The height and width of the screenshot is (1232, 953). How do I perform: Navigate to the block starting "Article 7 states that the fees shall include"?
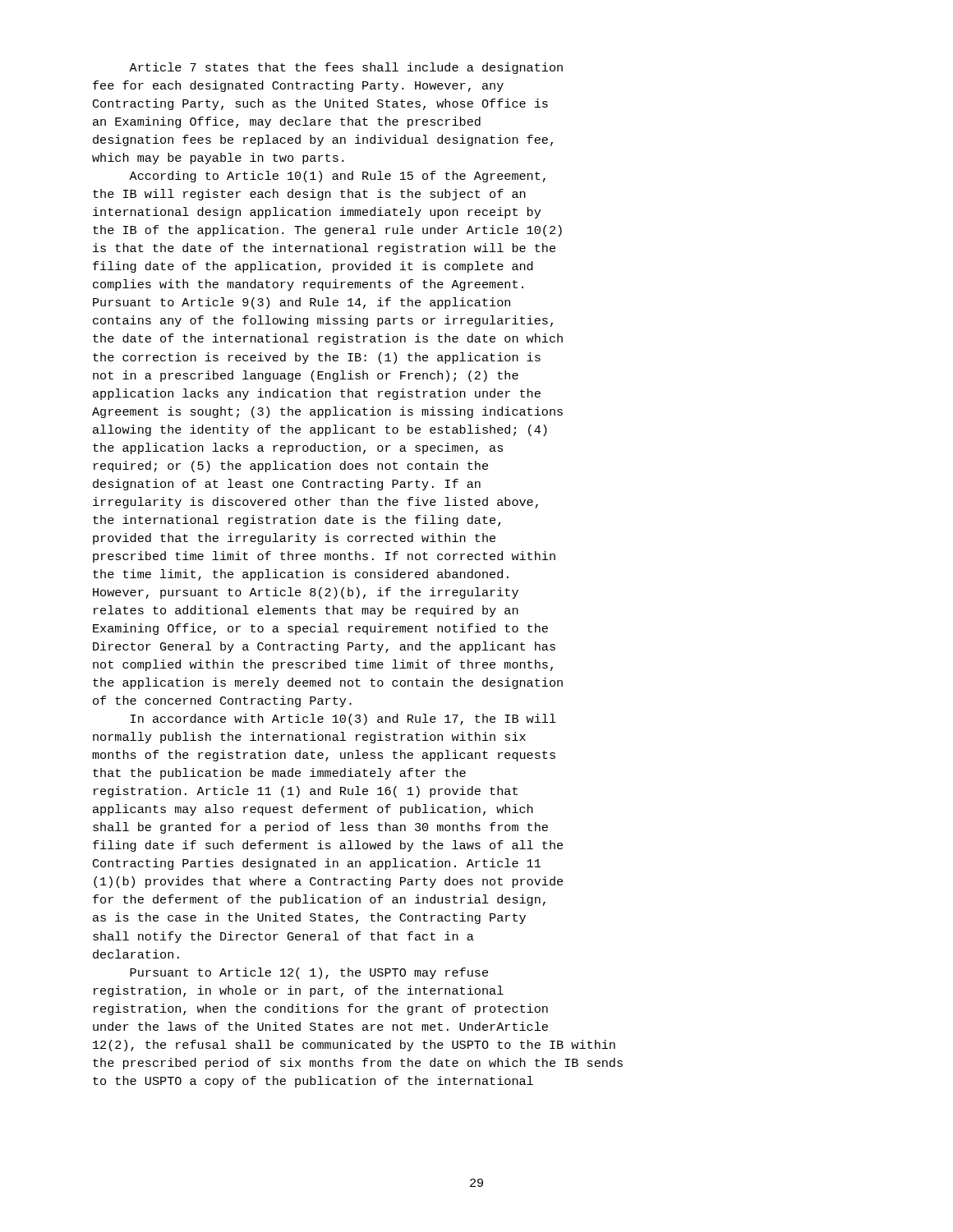click(358, 575)
